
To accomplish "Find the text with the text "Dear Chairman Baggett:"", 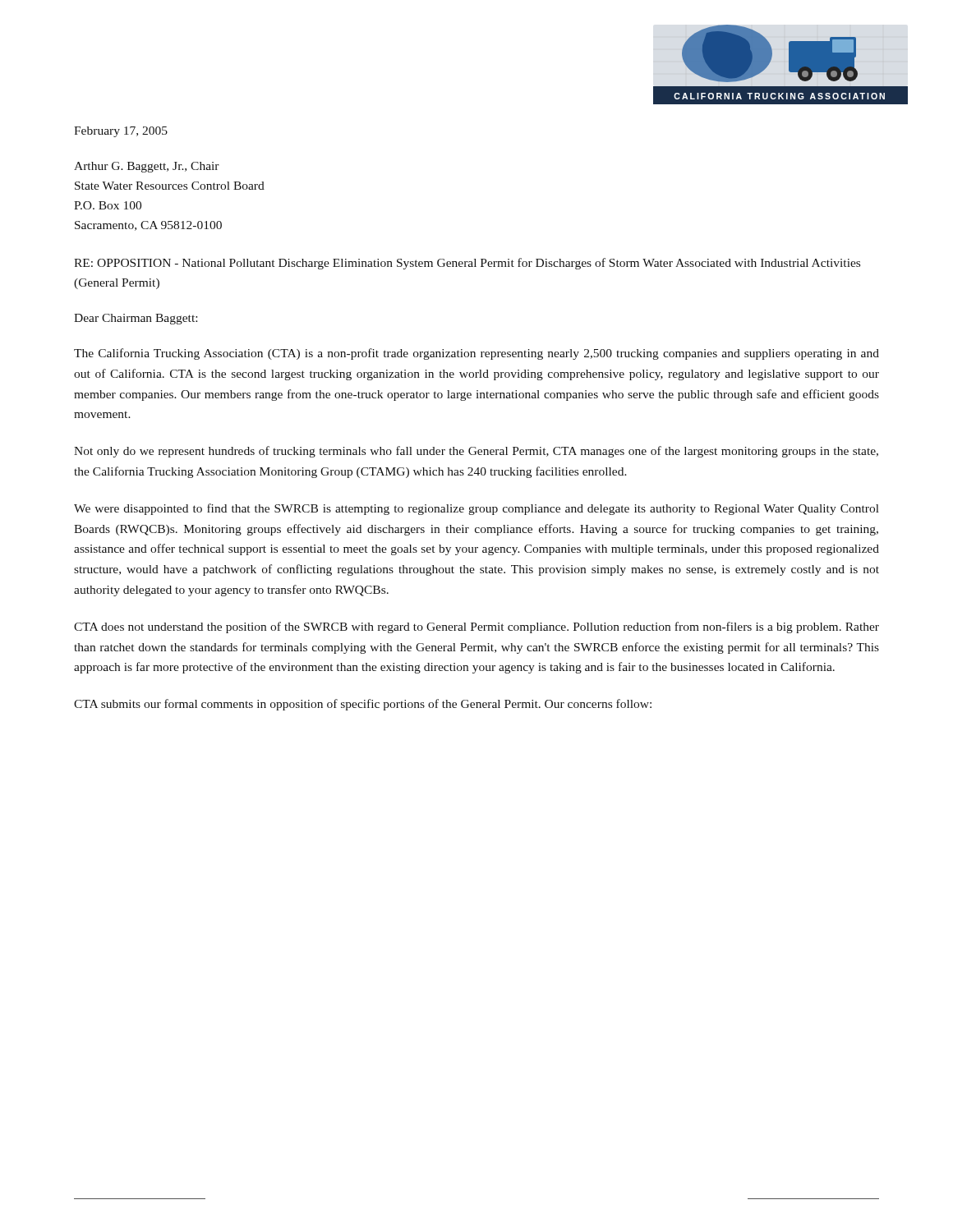I will pos(136,318).
